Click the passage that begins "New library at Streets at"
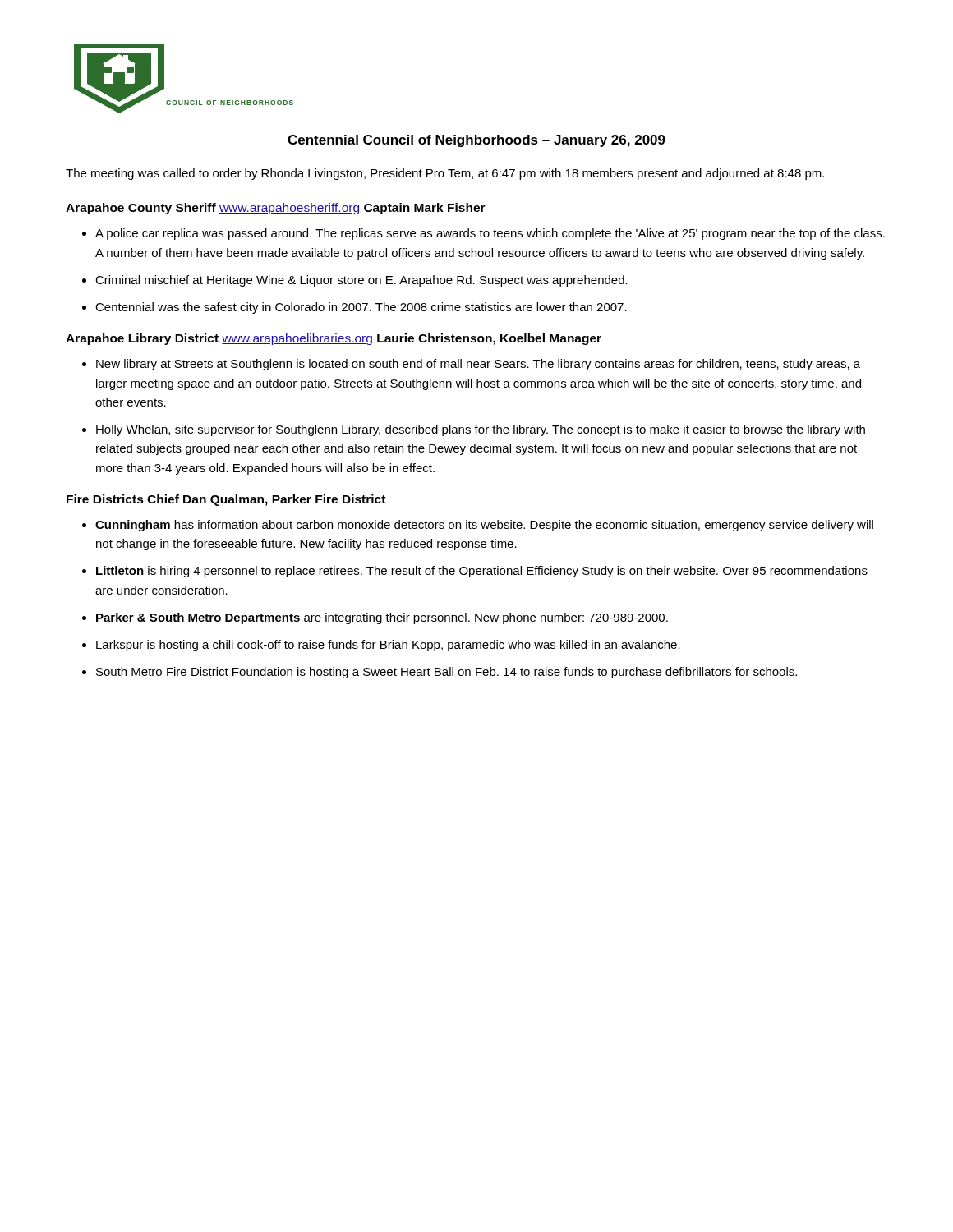The width and height of the screenshot is (953, 1232). click(x=479, y=383)
